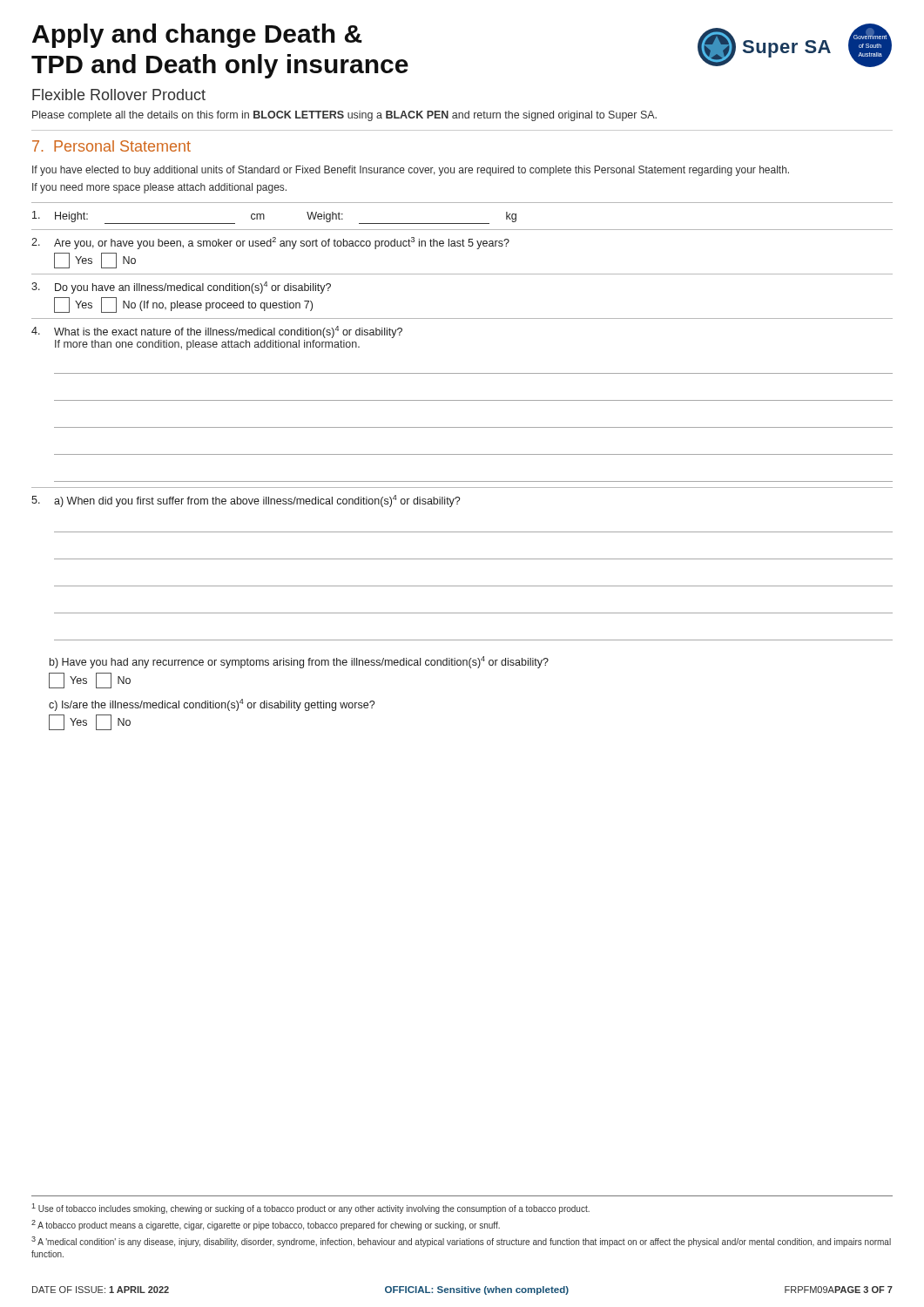
Task: Find the block on this page that starts "5. a) When did you first"
Action: click(x=462, y=567)
